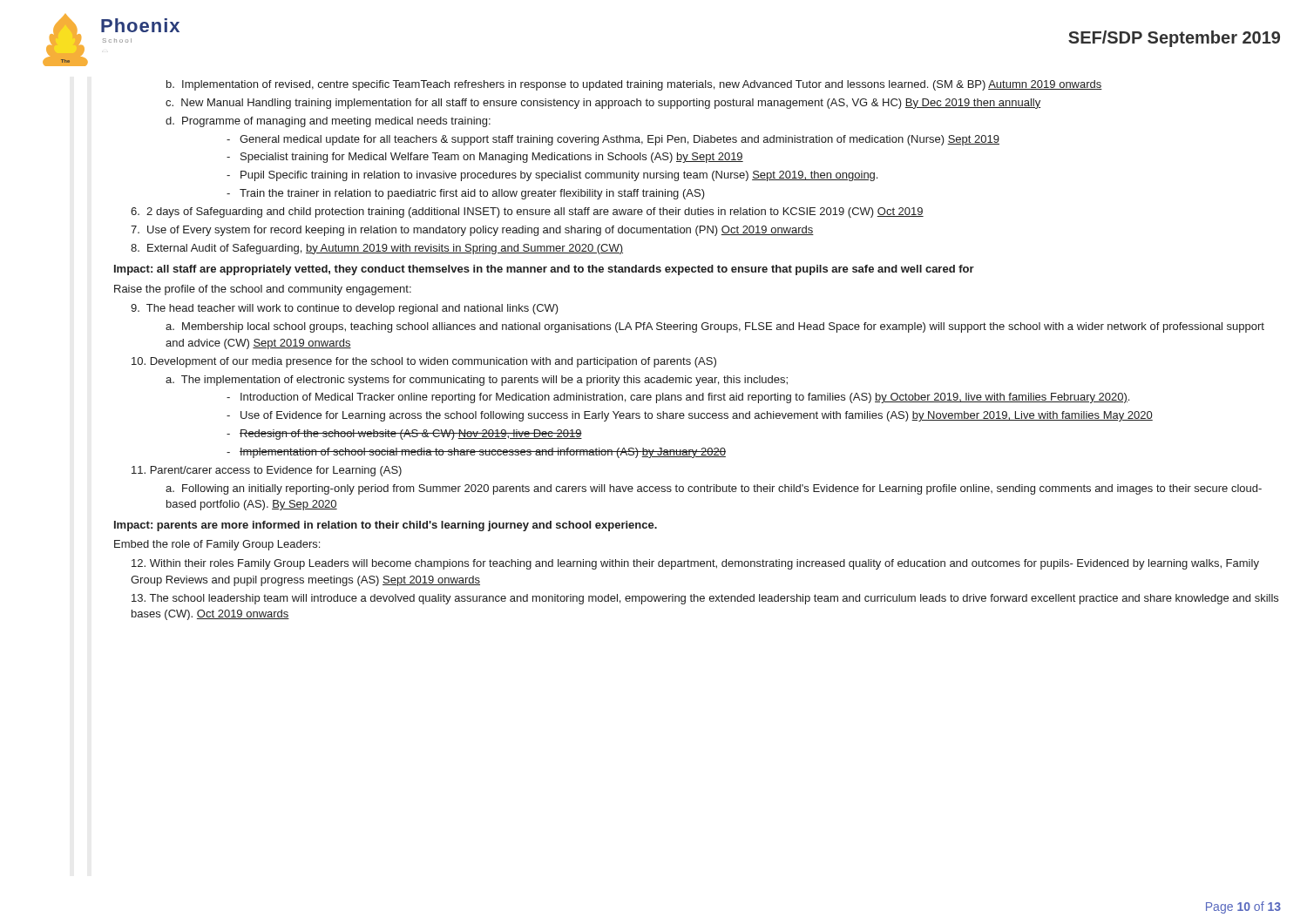Screen dimensions: 924x1307
Task: Locate the block of text that opens with "Pupil Specific training in relation to"
Action: [x=559, y=175]
